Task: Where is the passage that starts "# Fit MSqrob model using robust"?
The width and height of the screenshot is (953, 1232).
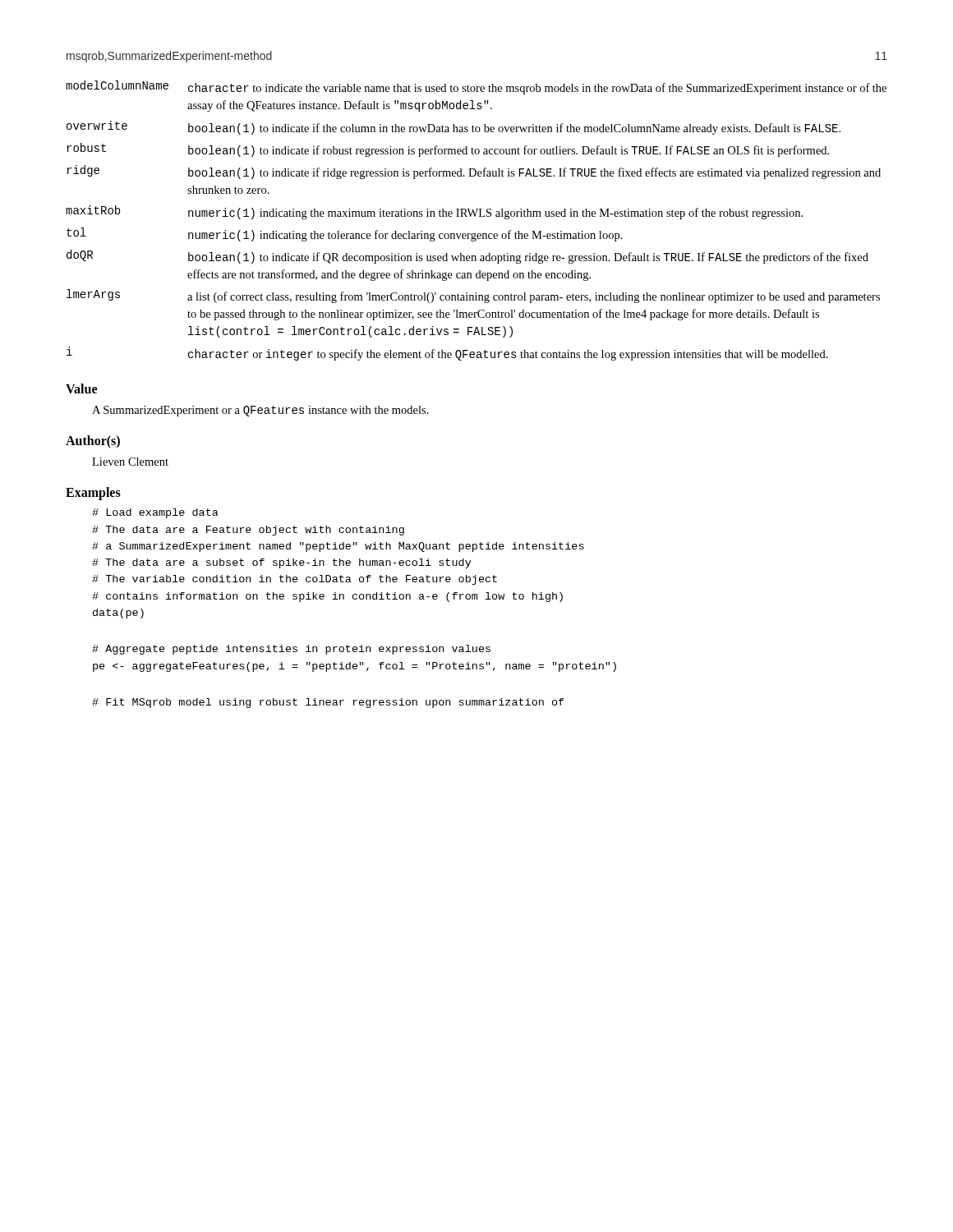Action: (328, 703)
